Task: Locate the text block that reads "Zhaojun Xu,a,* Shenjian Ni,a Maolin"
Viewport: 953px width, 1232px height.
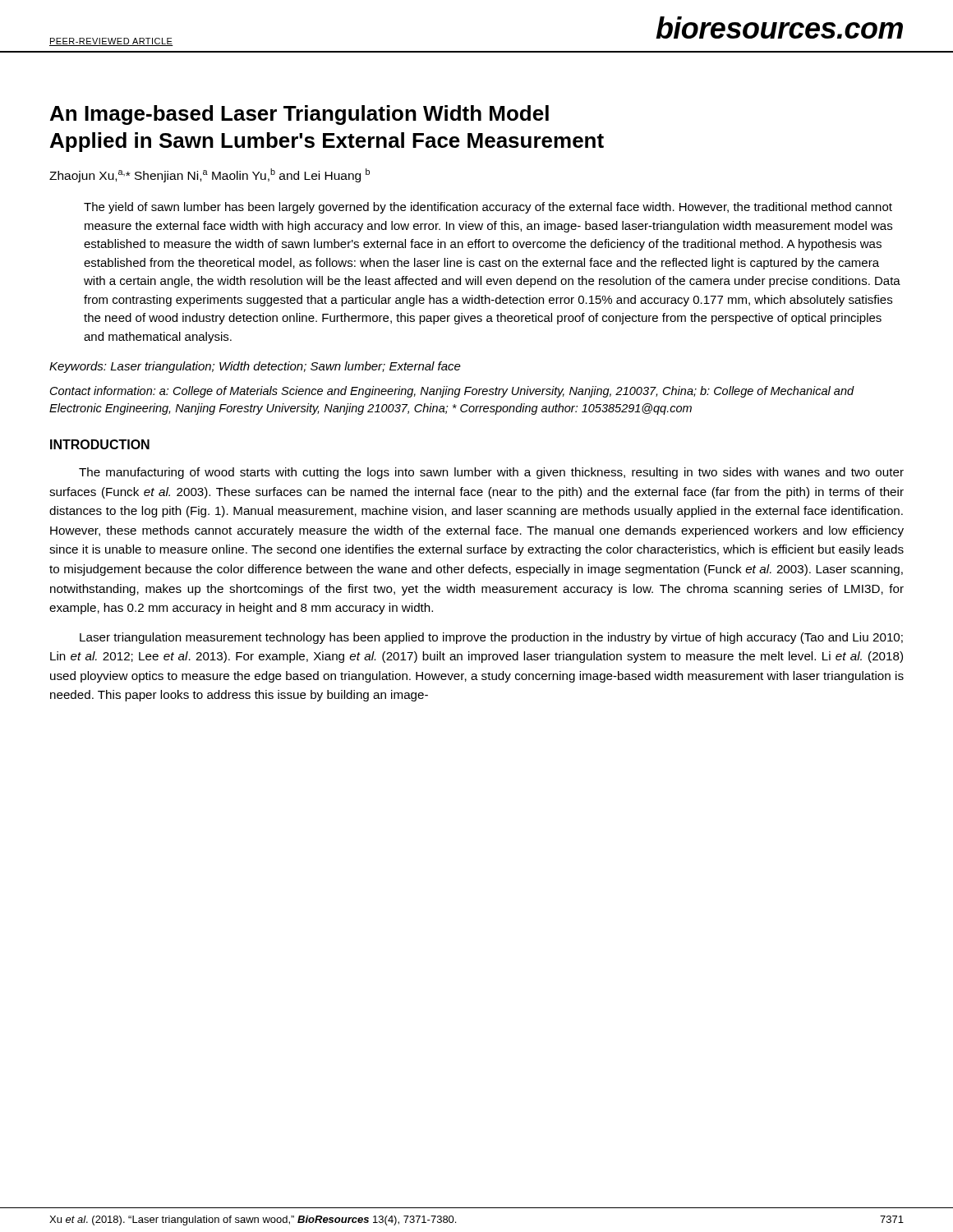Action: [210, 175]
